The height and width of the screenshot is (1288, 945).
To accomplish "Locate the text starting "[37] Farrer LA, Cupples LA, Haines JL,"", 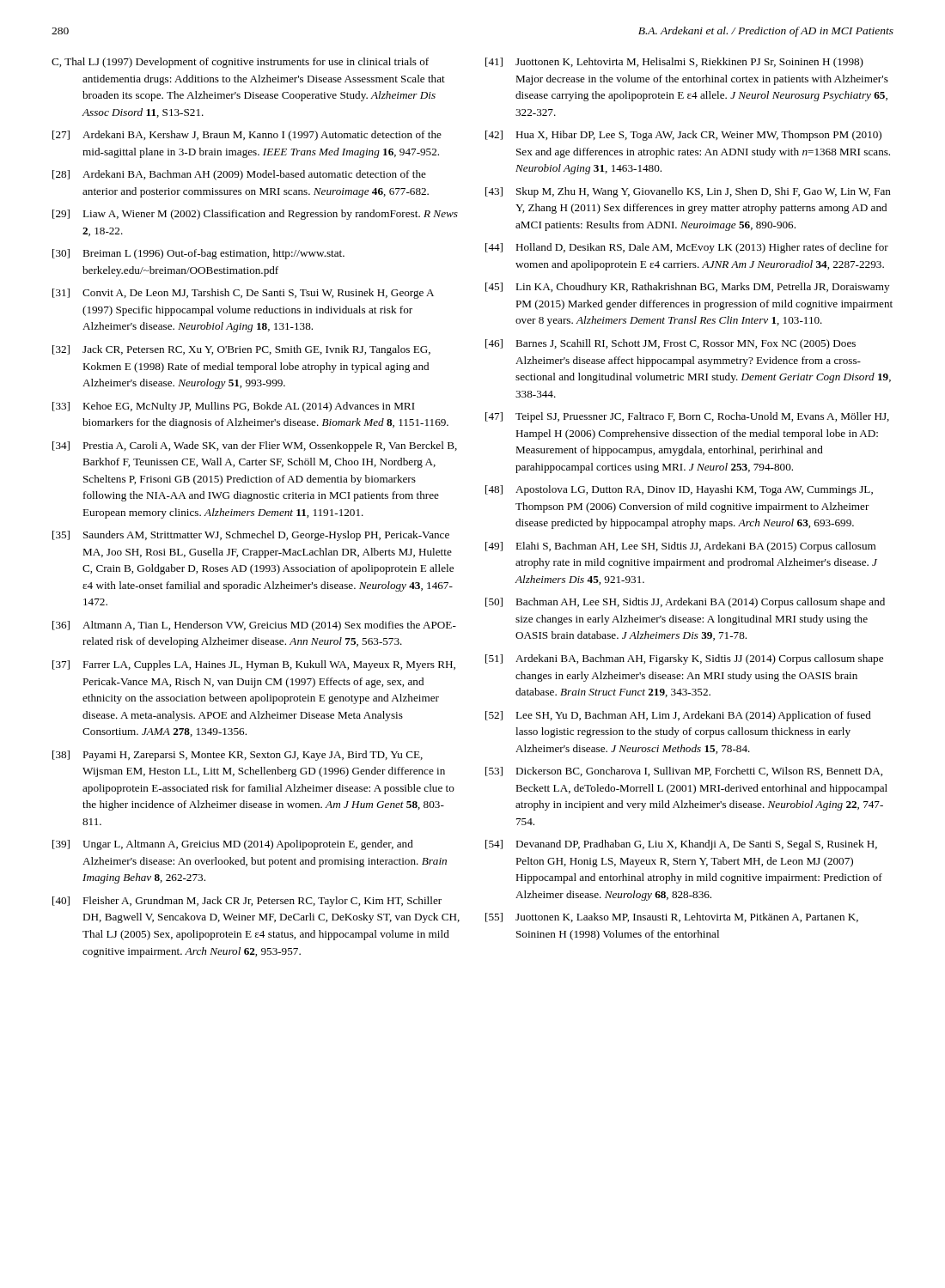I will pos(256,698).
